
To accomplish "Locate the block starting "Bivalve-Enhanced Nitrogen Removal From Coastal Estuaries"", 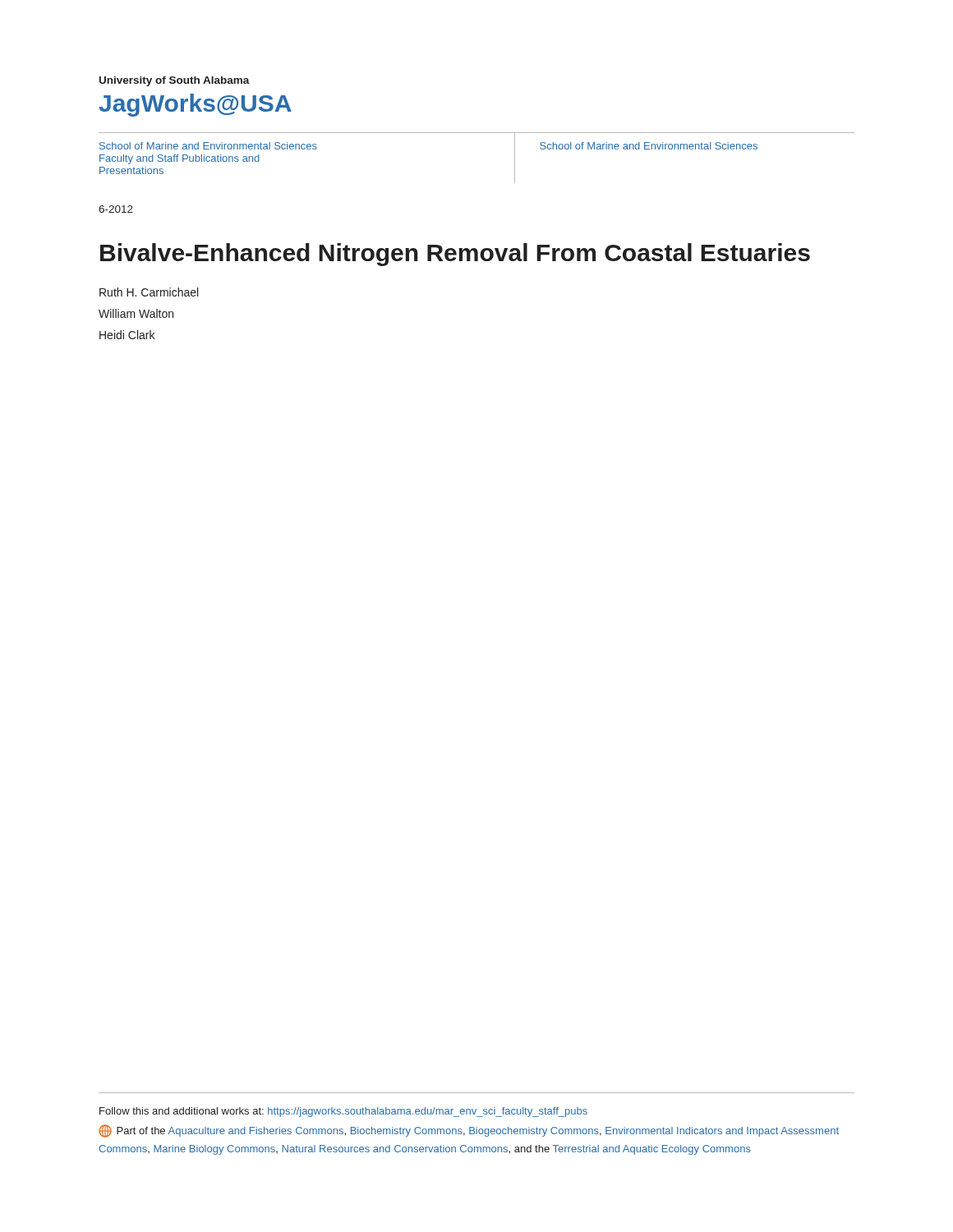I will pos(455,253).
